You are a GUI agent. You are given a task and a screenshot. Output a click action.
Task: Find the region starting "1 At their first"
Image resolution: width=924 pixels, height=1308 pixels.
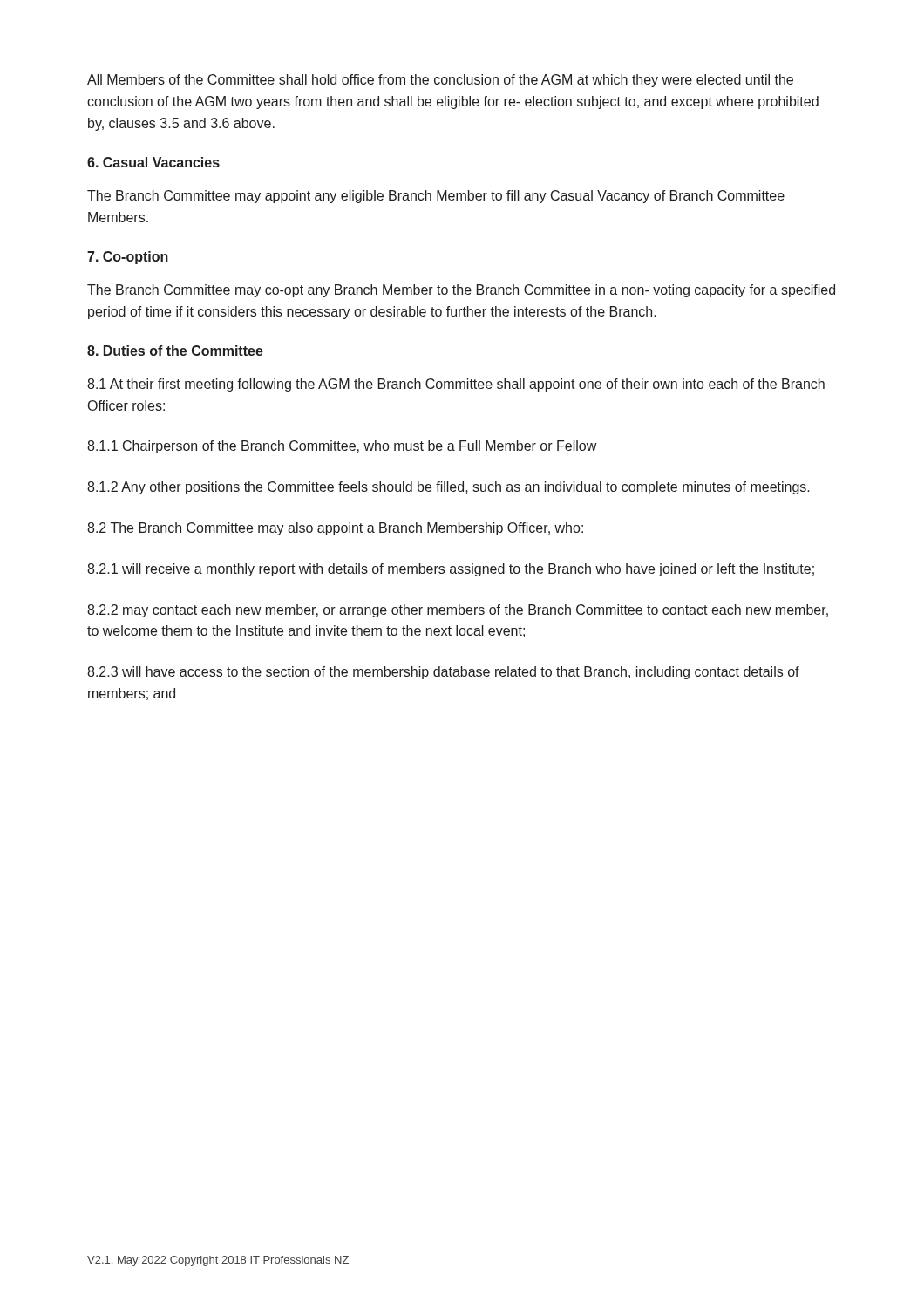click(x=456, y=395)
